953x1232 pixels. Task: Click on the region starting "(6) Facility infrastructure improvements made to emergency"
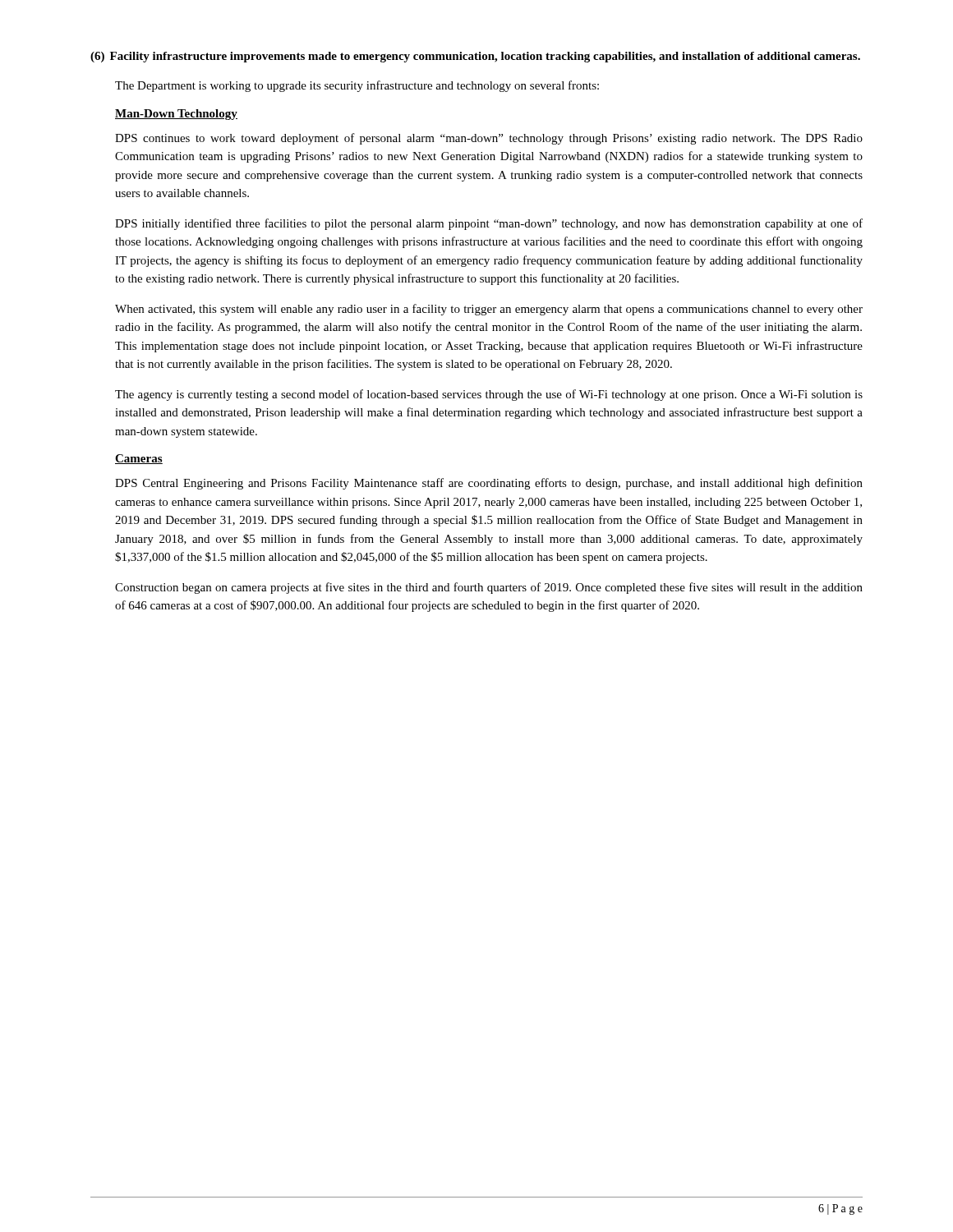point(475,56)
